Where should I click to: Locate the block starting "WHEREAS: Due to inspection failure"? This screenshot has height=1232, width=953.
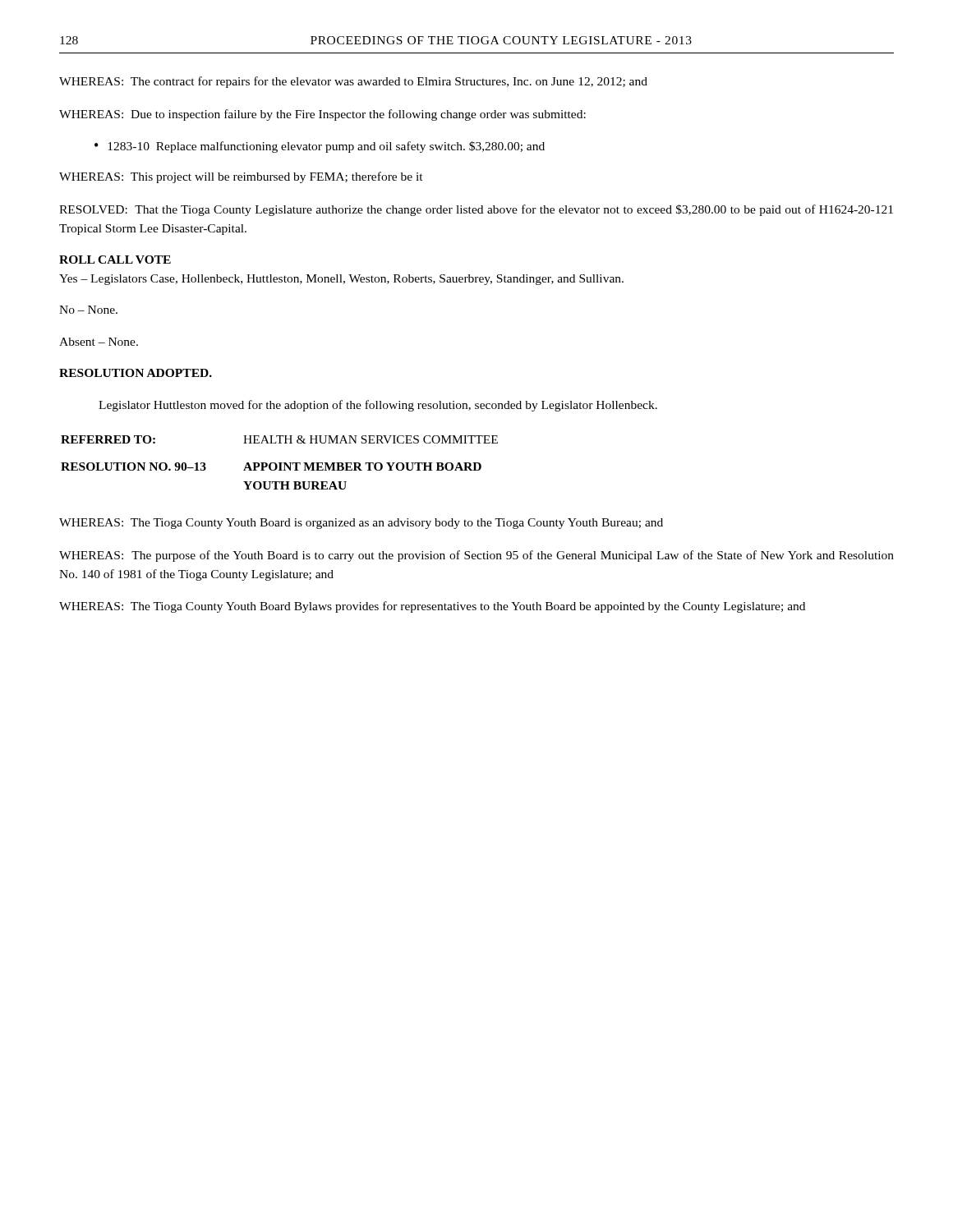[323, 114]
